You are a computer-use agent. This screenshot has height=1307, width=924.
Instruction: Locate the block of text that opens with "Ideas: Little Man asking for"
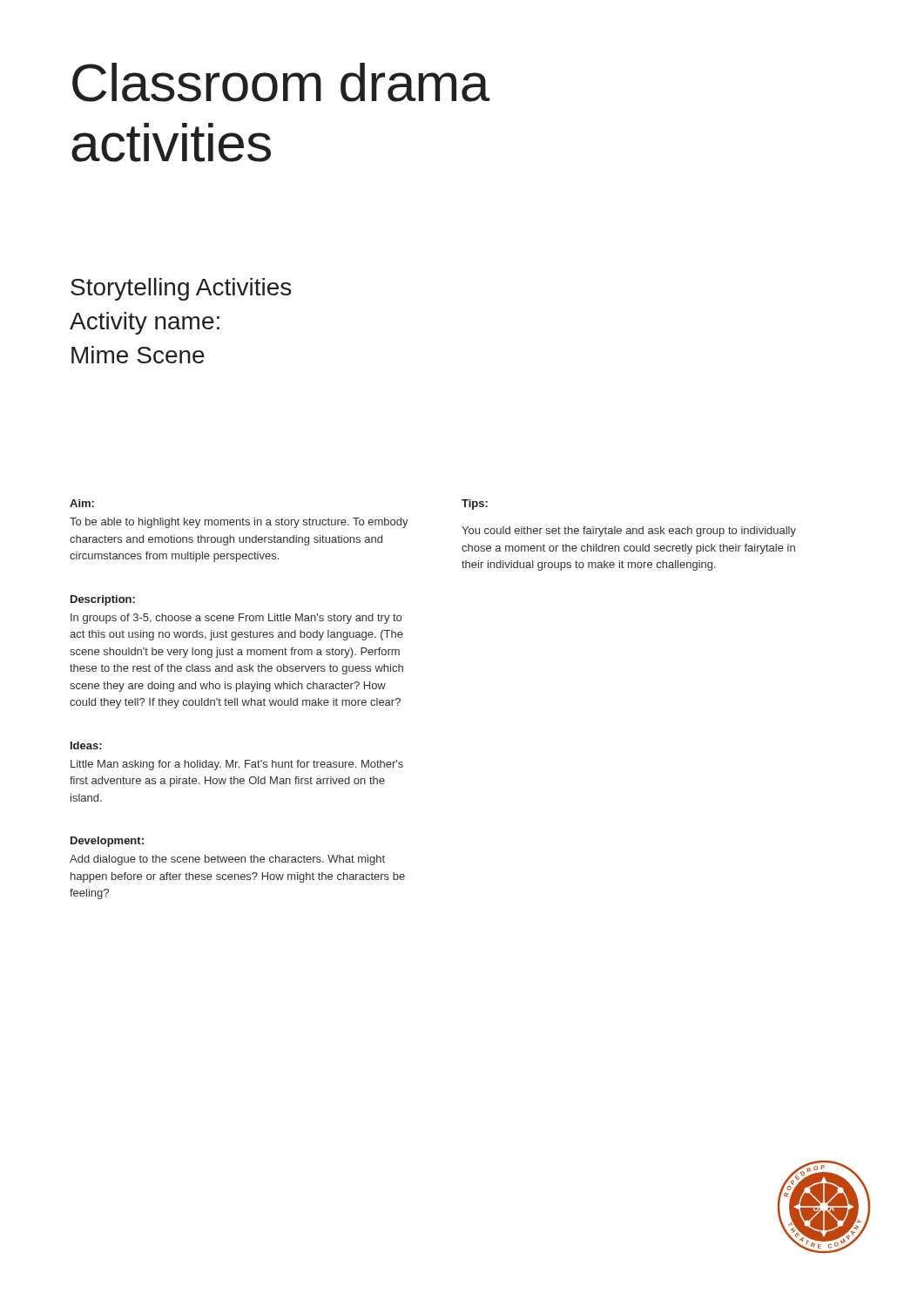pyautogui.click(x=240, y=772)
